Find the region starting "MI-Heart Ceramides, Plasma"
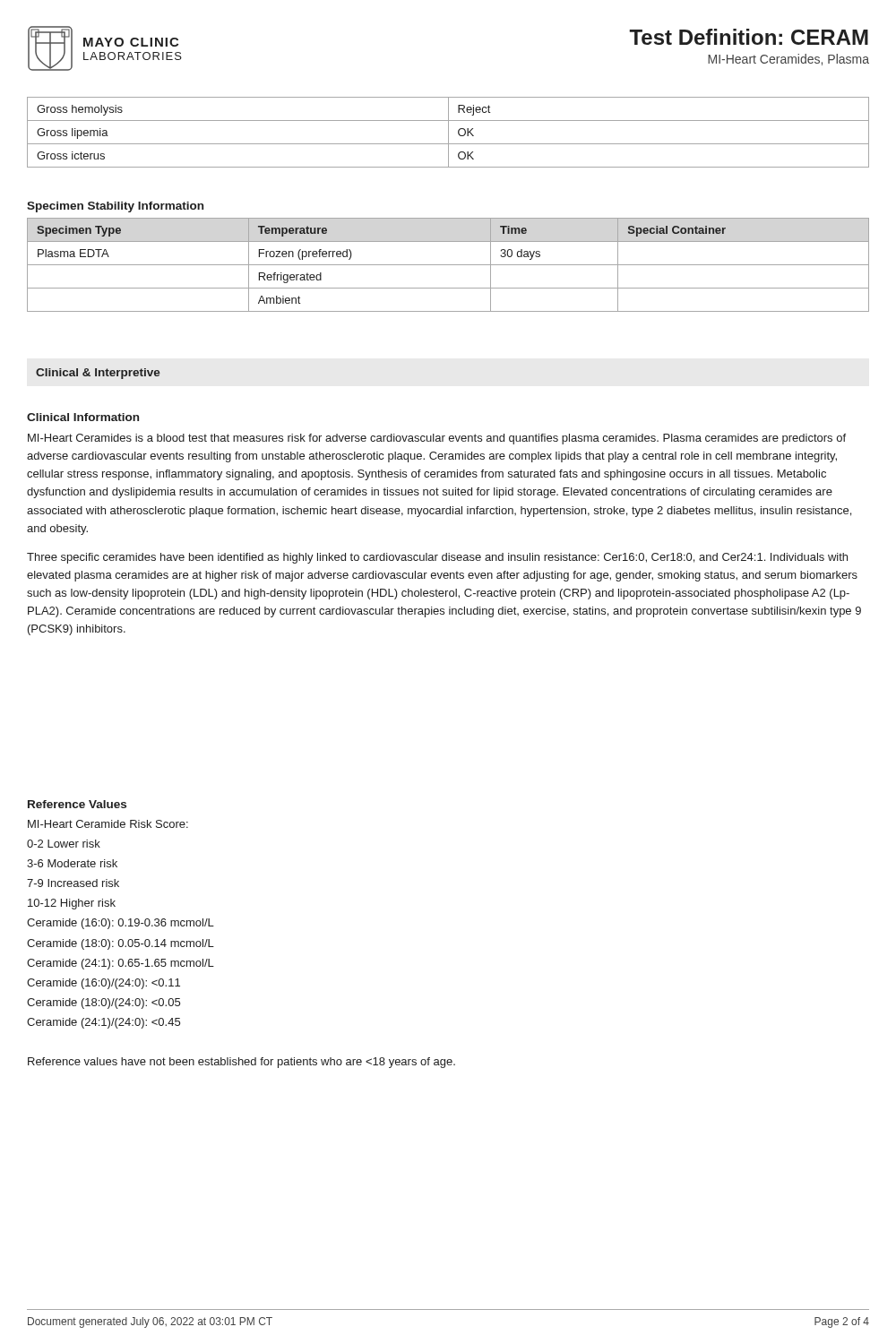Image resolution: width=896 pixels, height=1344 pixels. pyautogui.click(x=788, y=59)
